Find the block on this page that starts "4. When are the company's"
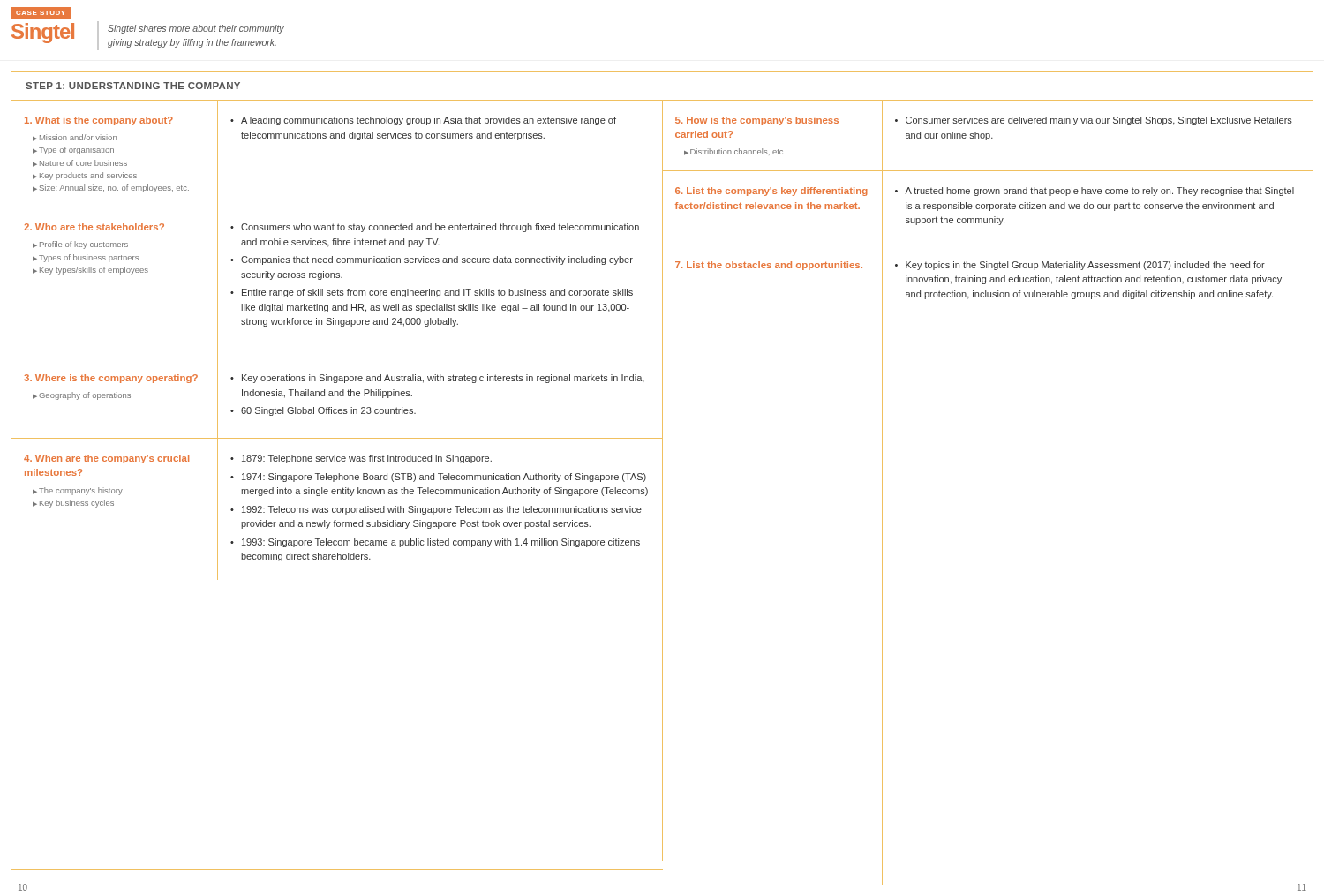The width and height of the screenshot is (1324, 896). [x=114, y=480]
